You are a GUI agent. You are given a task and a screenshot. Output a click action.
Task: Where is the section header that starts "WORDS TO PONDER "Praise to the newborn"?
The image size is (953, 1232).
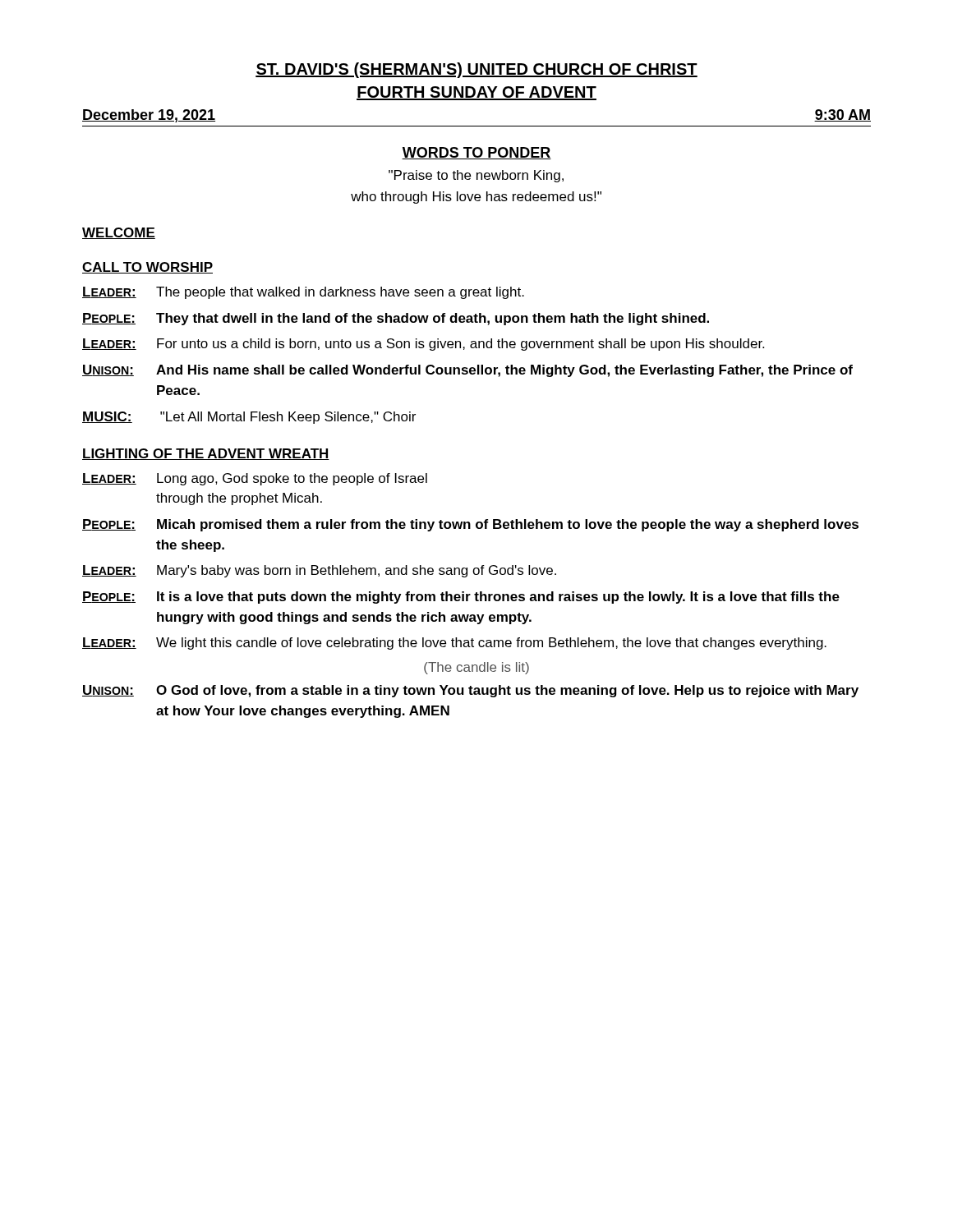[x=476, y=176]
